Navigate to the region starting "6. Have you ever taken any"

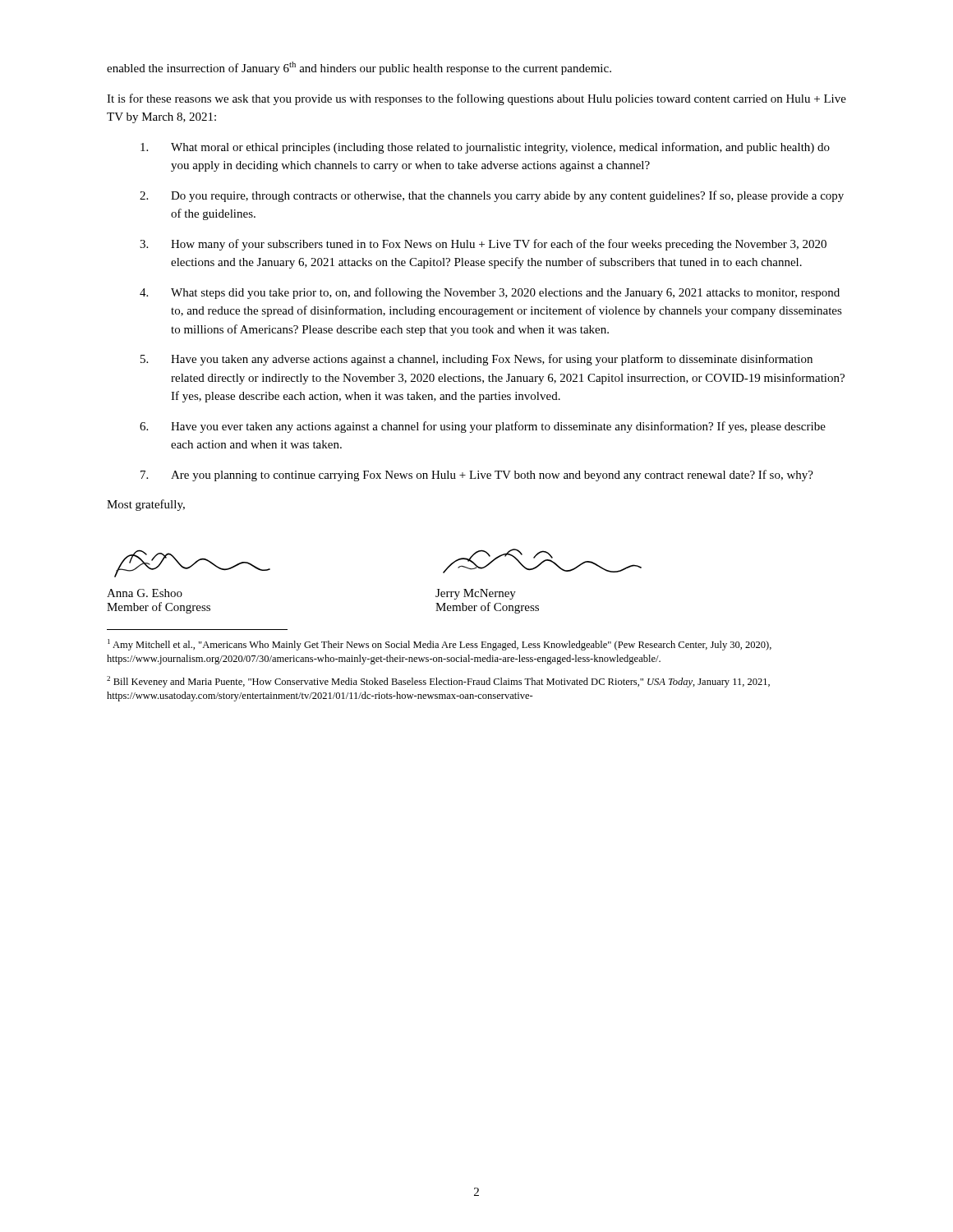click(x=493, y=435)
